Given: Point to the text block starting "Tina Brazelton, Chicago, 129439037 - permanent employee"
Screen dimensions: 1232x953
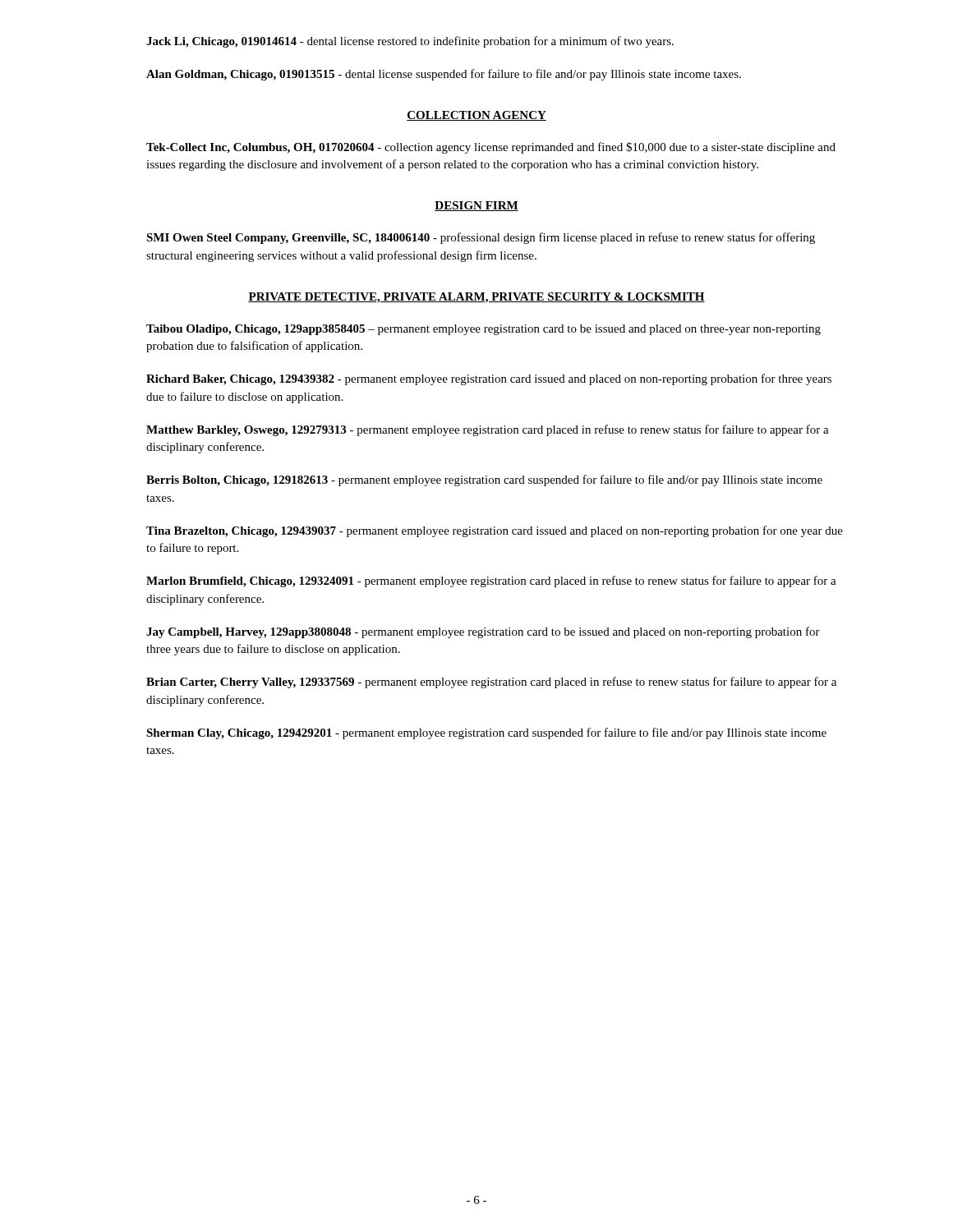Looking at the screenshot, I should 476,540.
